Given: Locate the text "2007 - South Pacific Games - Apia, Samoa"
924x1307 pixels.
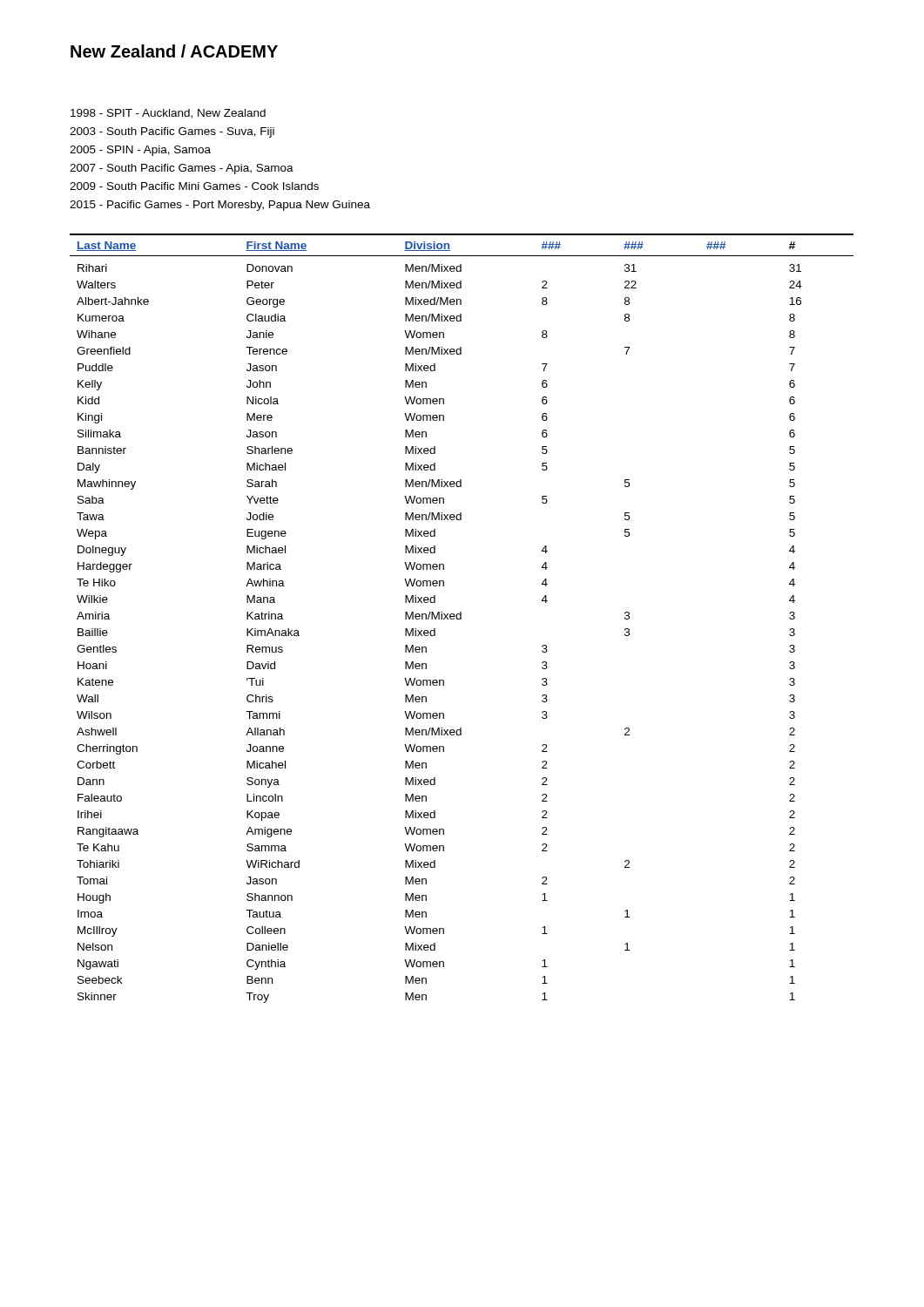Looking at the screenshot, I should tap(181, 168).
